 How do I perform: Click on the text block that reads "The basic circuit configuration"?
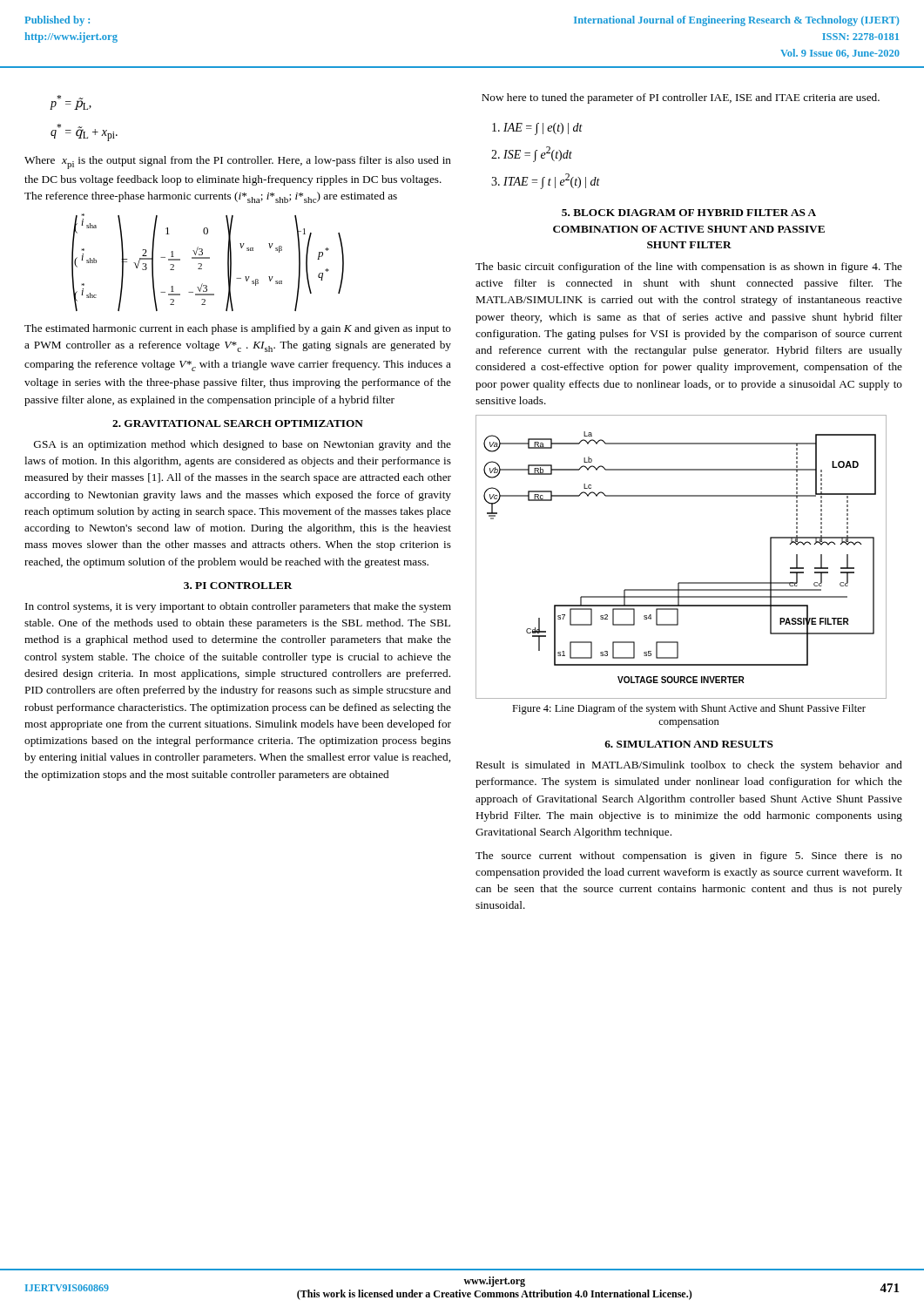tap(689, 333)
